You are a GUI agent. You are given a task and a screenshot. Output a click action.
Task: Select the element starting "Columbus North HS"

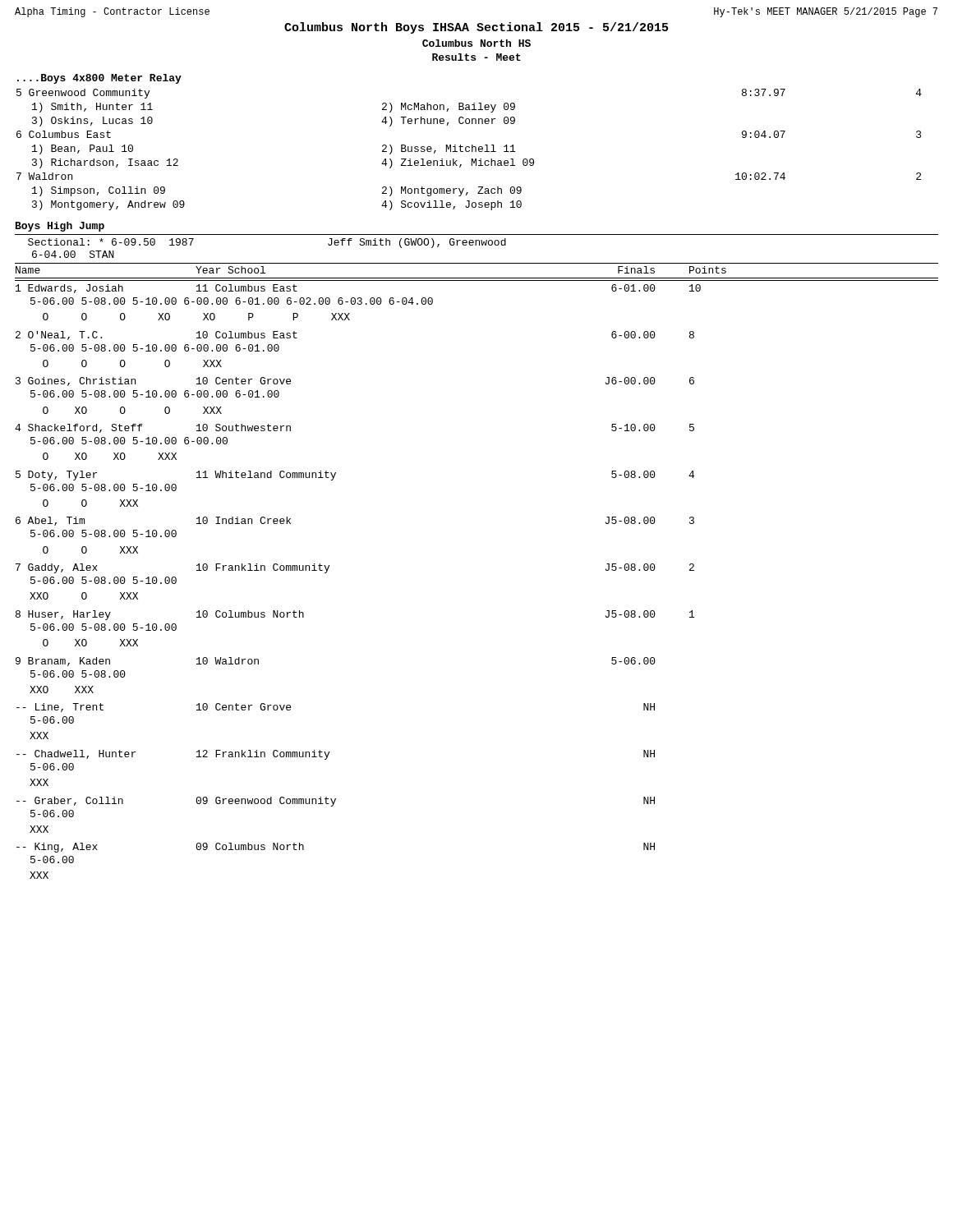click(x=476, y=44)
